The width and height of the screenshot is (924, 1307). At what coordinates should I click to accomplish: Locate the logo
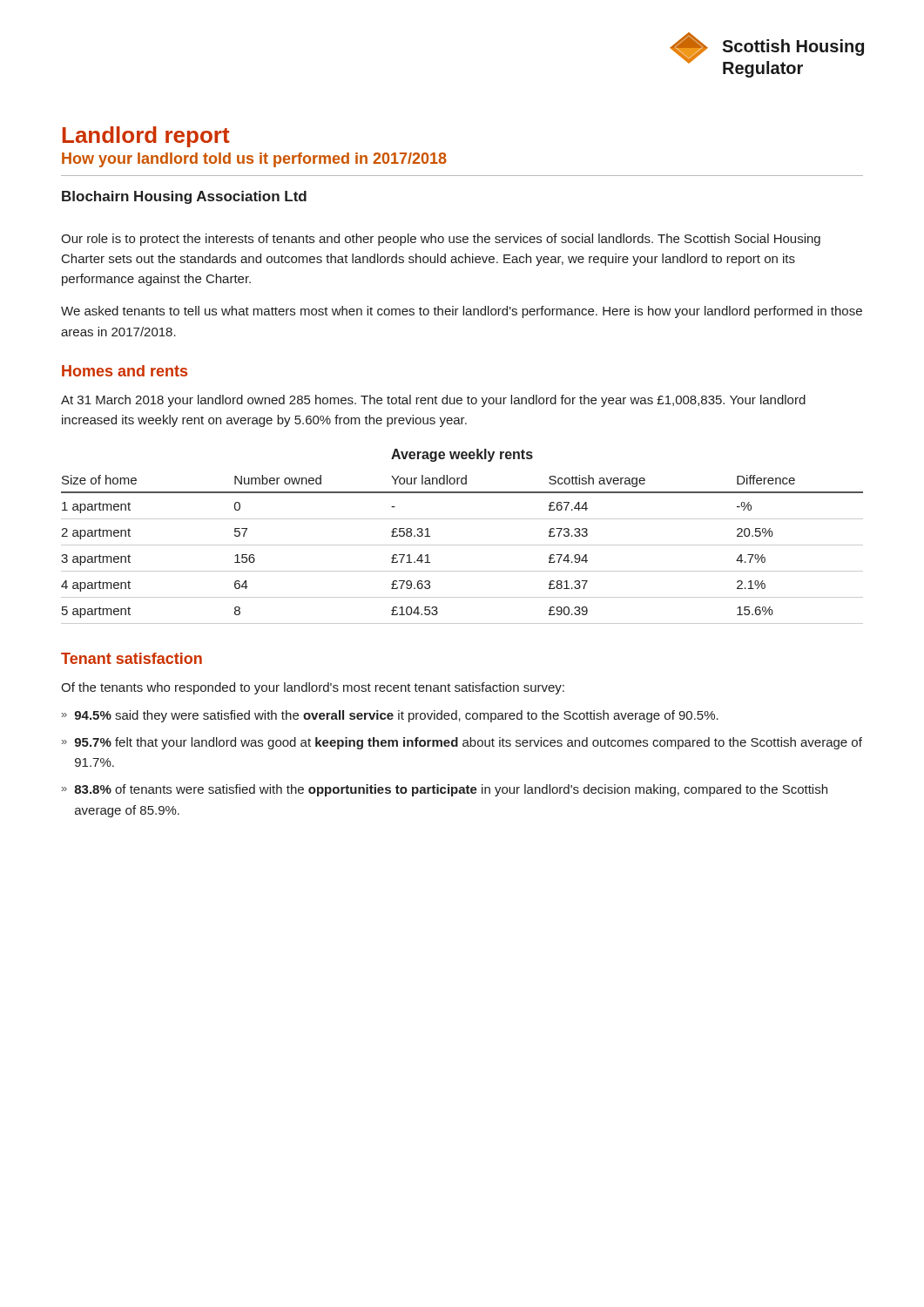coord(767,59)
